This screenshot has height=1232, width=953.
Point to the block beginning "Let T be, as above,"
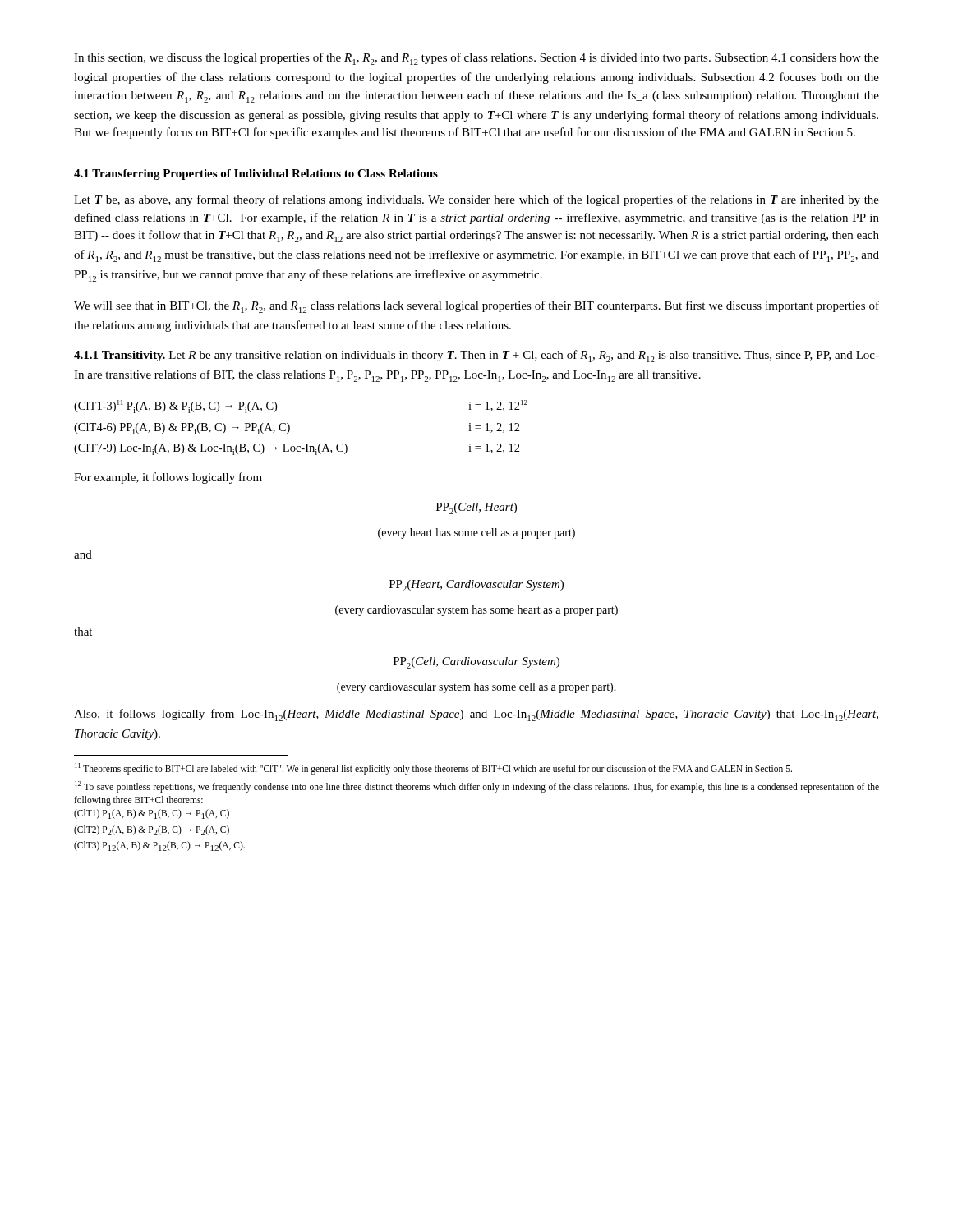pos(476,238)
